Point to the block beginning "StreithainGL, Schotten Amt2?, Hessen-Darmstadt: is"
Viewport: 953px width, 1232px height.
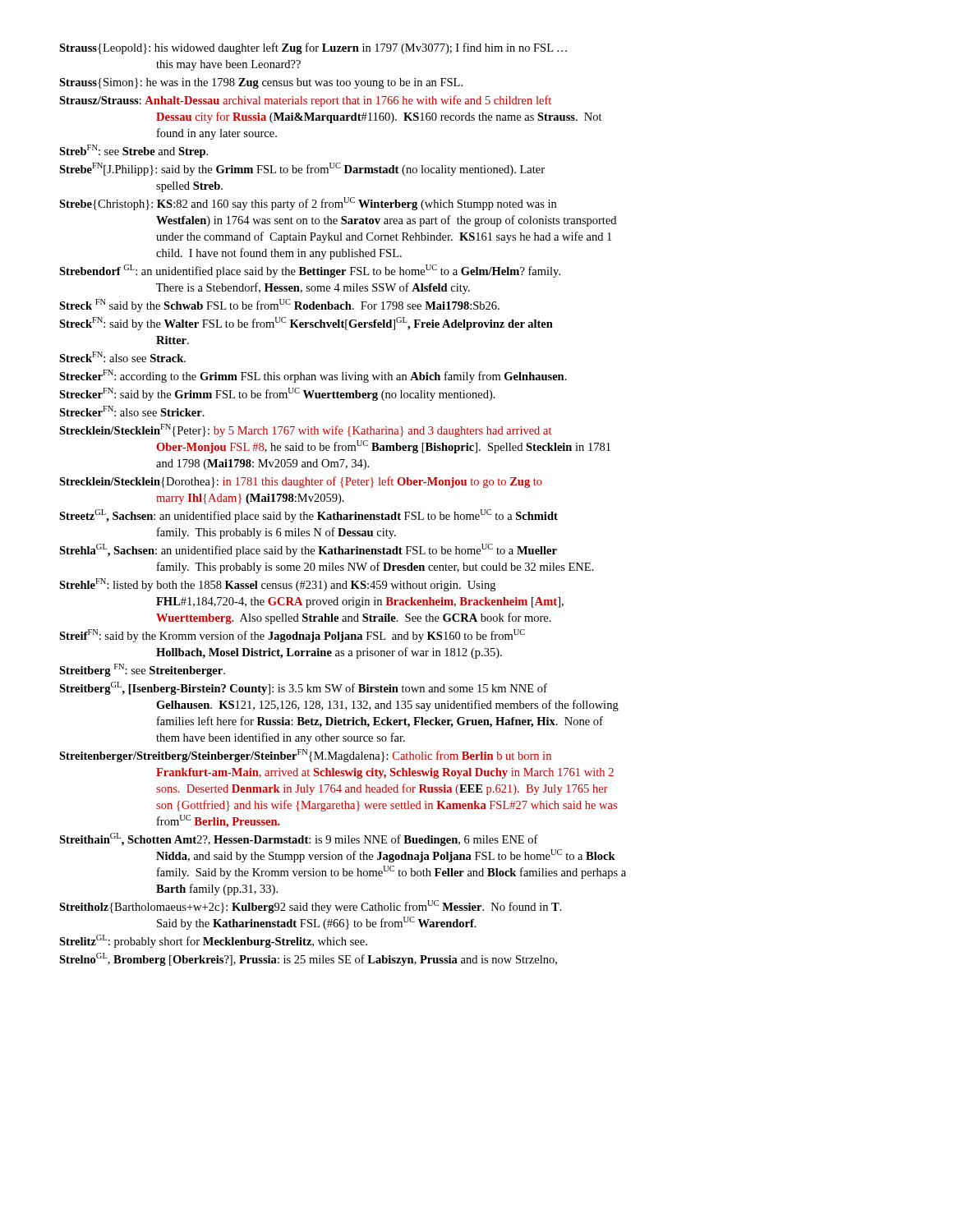[x=343, y=863]
